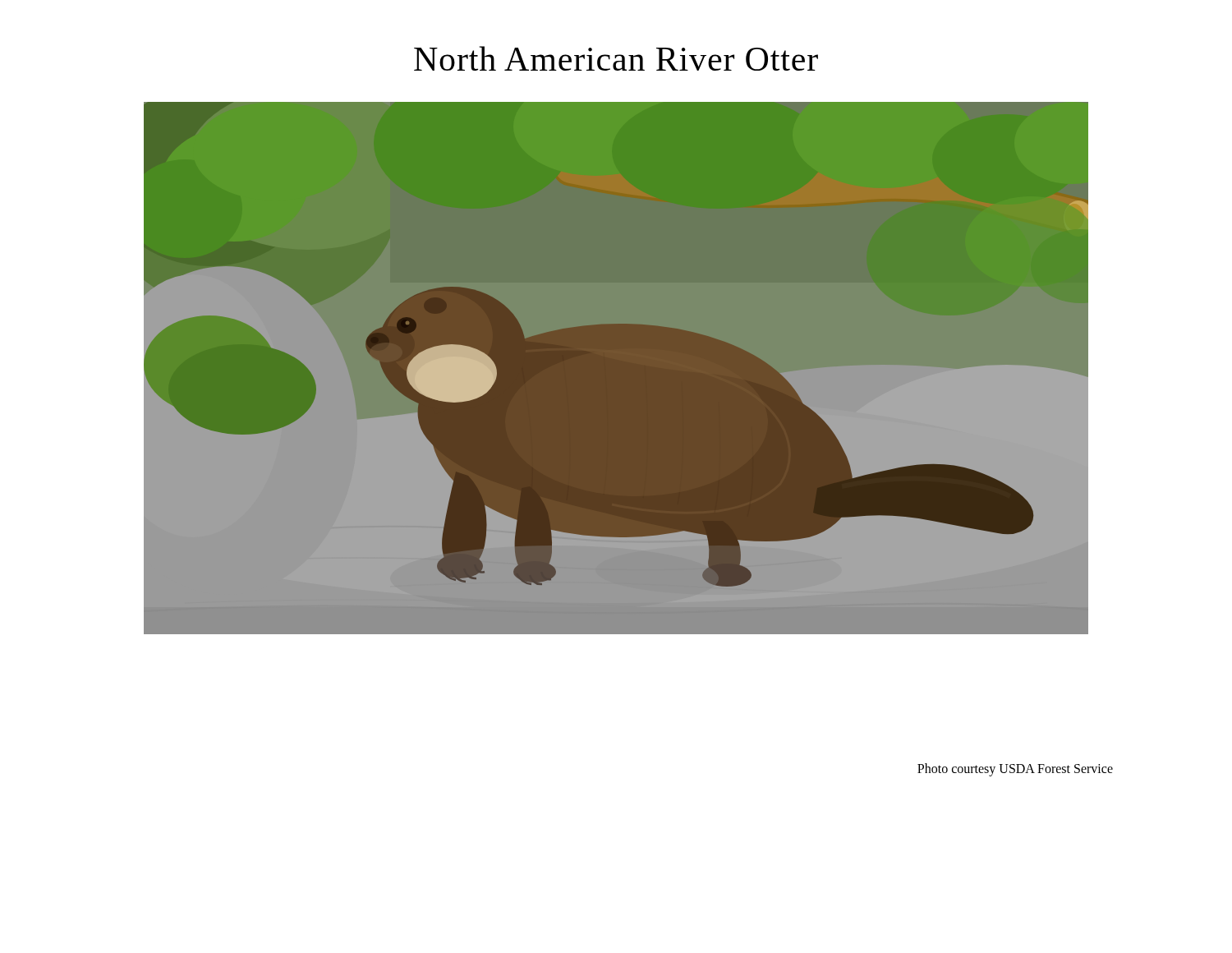The width and height of the screenshot is (1232, 953).
Task: Click on the title that reads "North American River Otter"
Action: (x=616, y=59)
